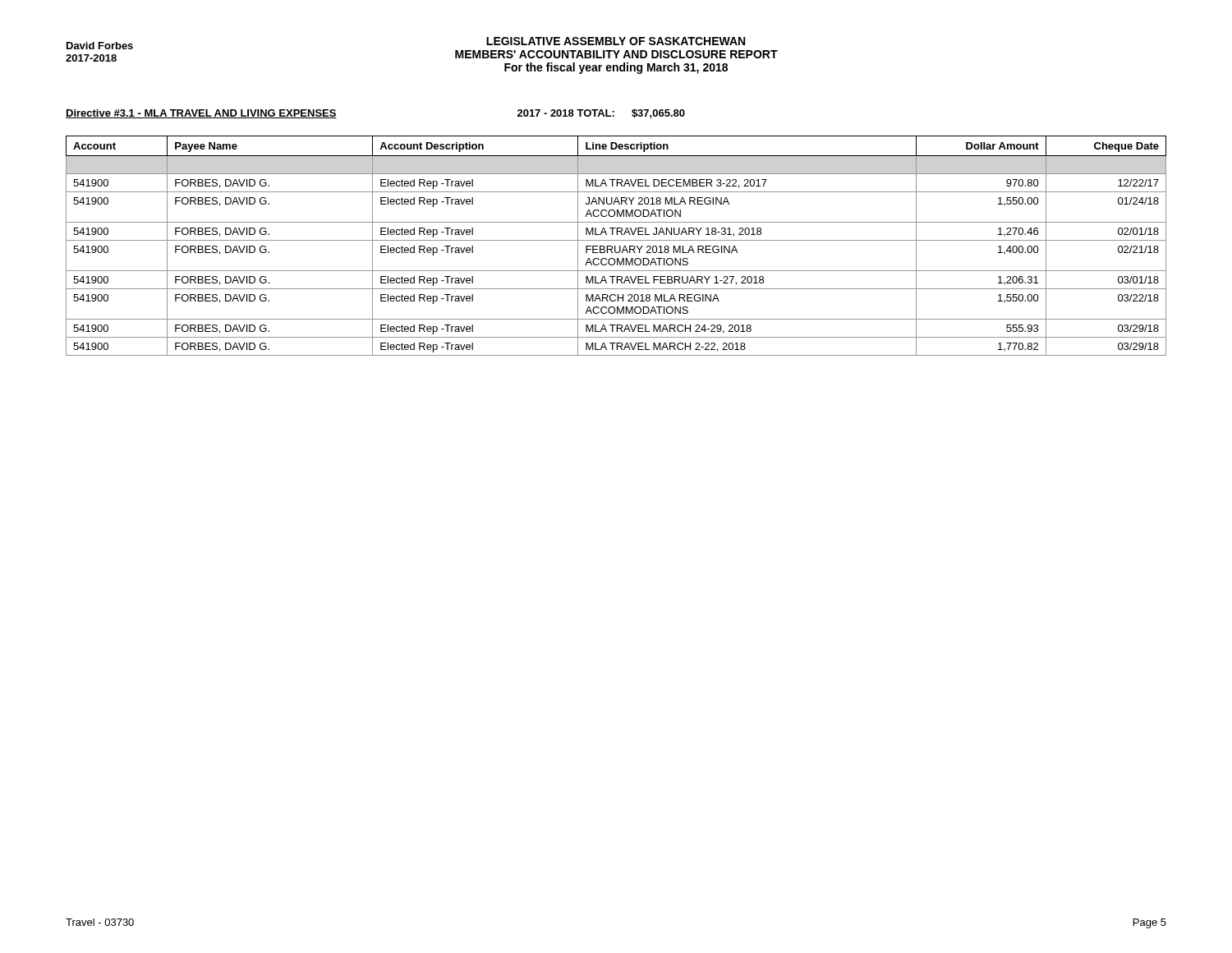
Task: Find the table that mentions "Elected Rep -Travel"
Action: click(x=616, y=246)
